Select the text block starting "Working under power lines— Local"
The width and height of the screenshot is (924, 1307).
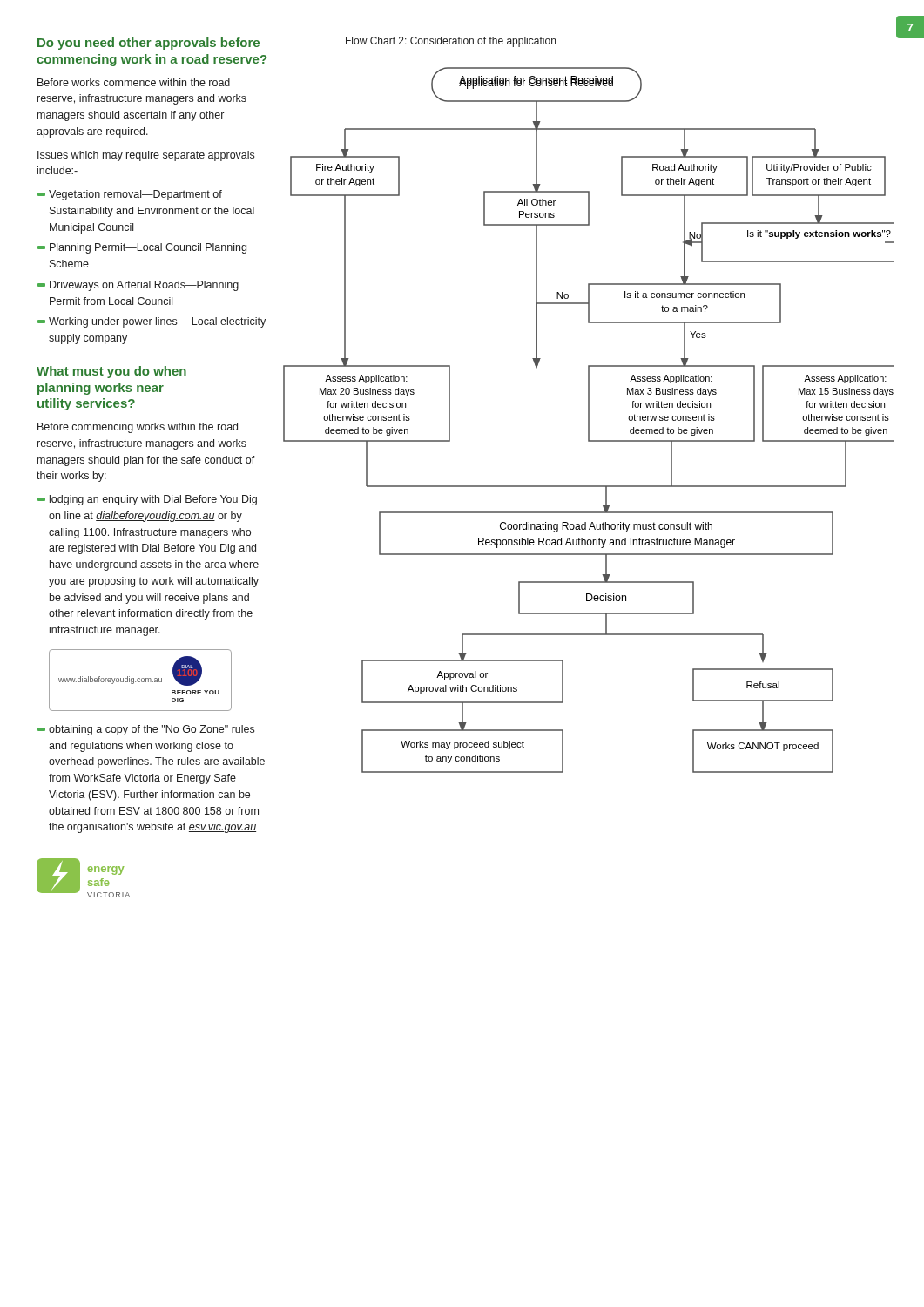coord(153,330)
